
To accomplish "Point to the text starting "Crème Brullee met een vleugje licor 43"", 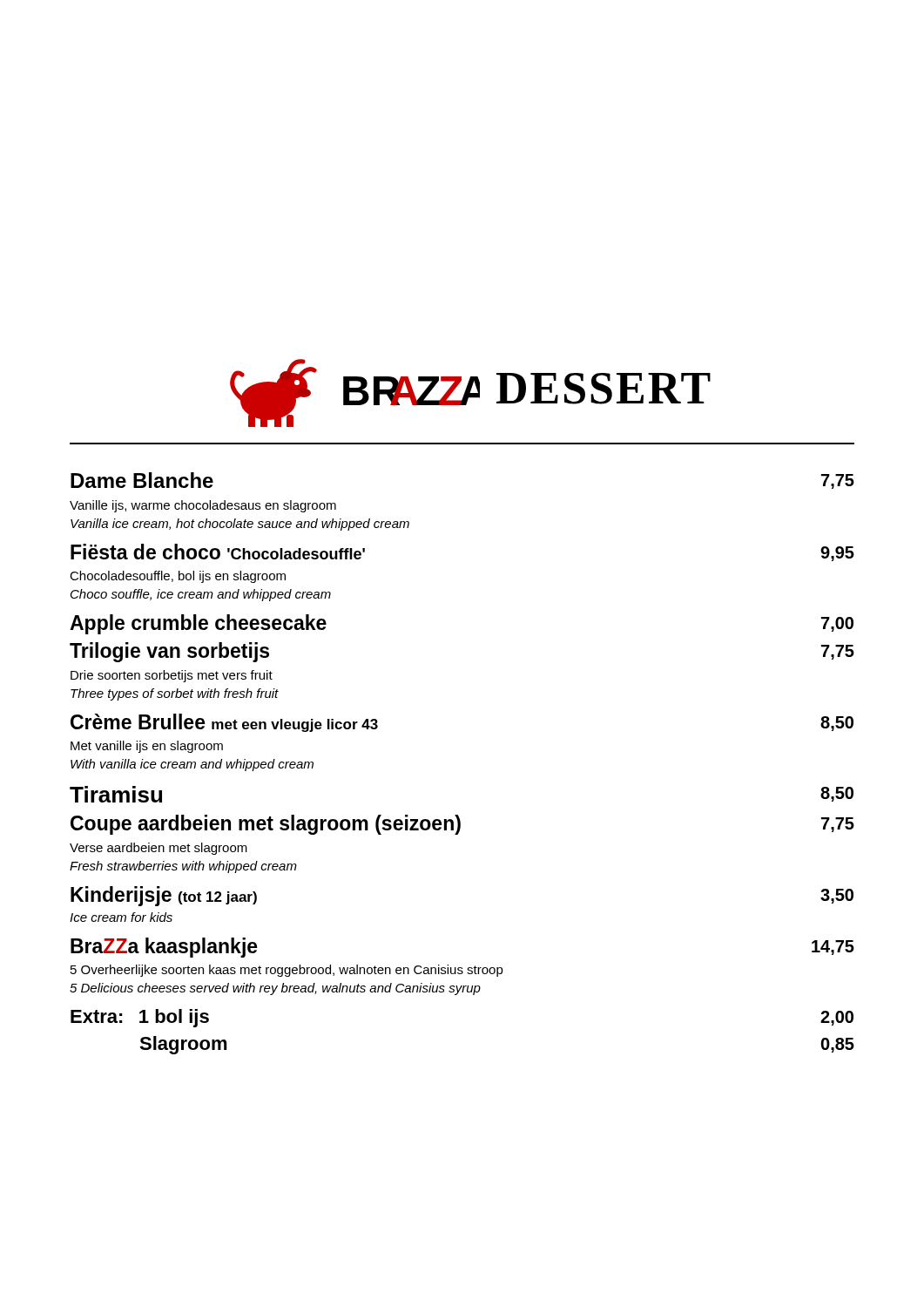I will click(217, 723).
